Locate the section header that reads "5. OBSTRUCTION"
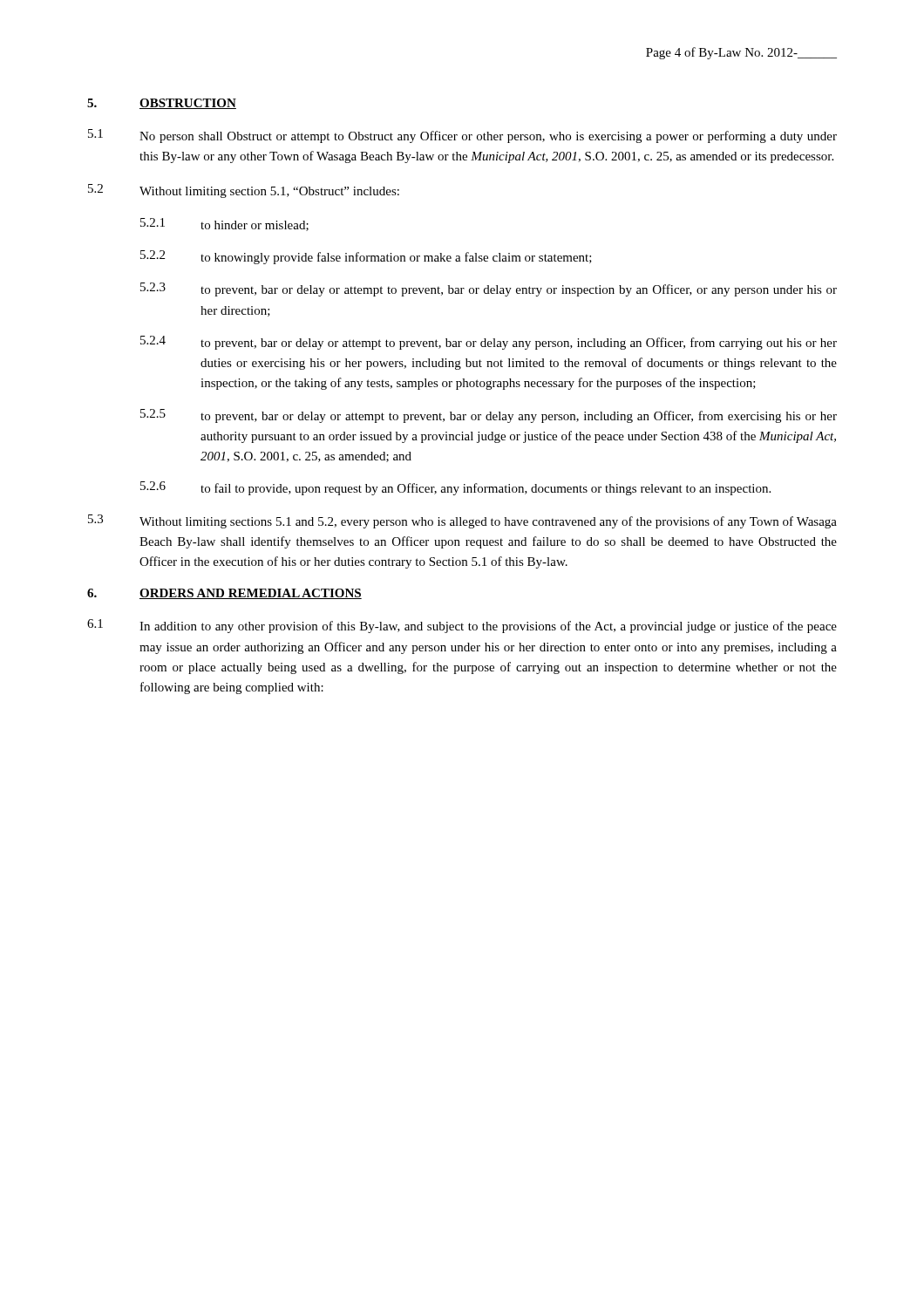The height and width of the screenshot is (1308, 924). tap(162, 103)
